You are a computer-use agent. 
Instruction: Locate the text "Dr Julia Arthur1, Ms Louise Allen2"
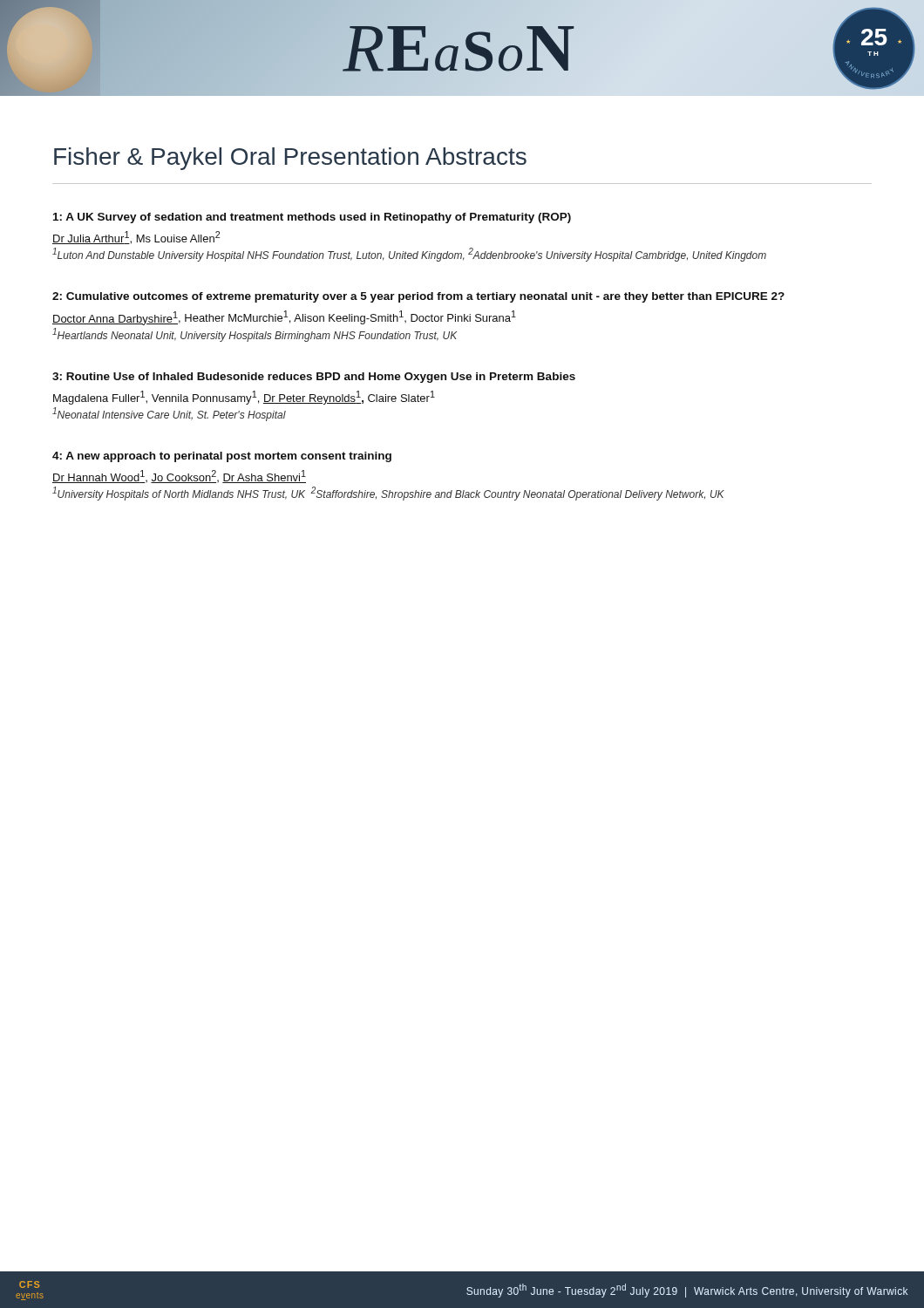(136, 238)
